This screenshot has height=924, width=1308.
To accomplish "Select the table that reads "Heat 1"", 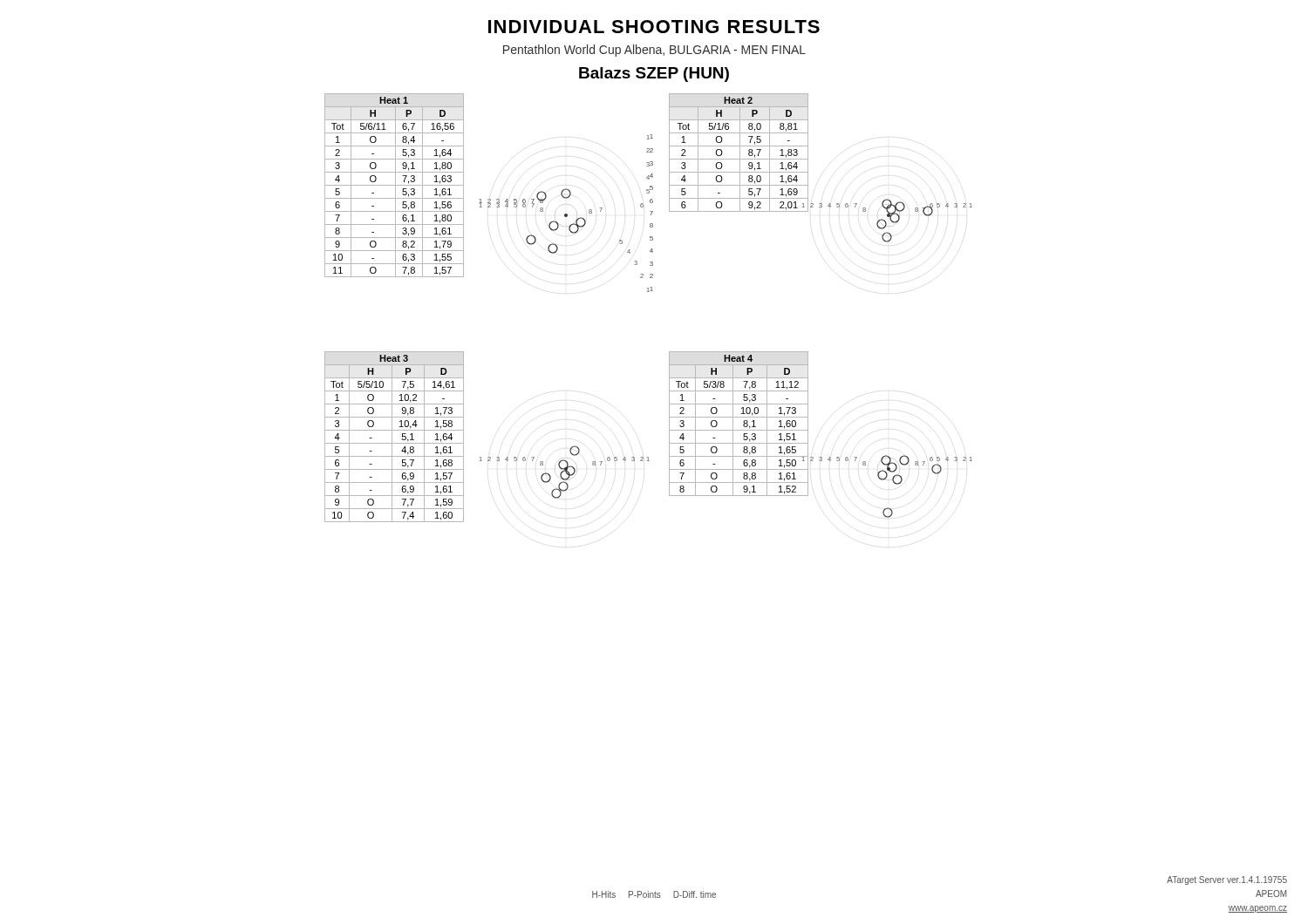I will (x=396, y=185).
